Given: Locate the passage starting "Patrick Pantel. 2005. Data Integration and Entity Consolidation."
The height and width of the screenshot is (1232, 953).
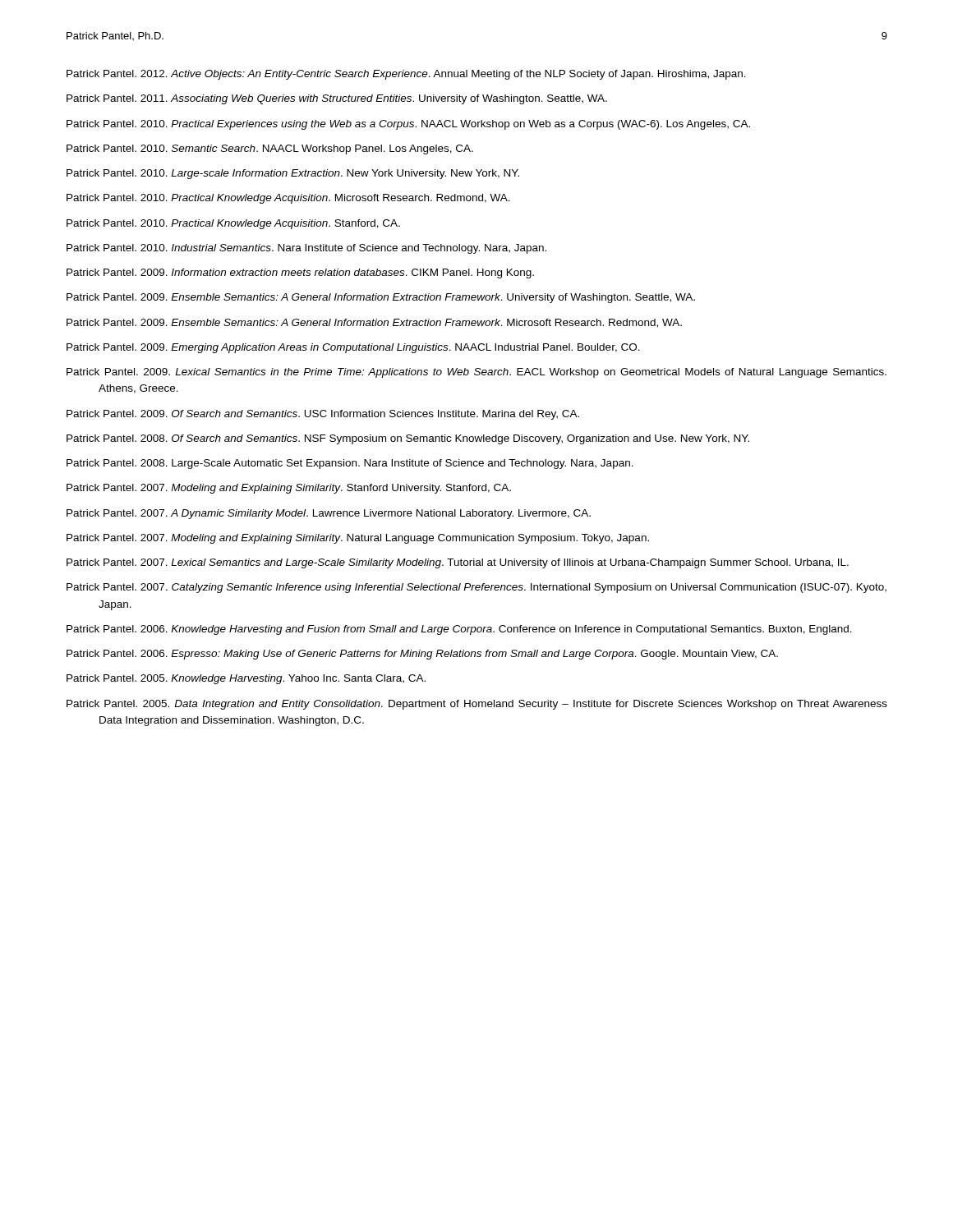Looking at the screenshot, I should [476, 711].
